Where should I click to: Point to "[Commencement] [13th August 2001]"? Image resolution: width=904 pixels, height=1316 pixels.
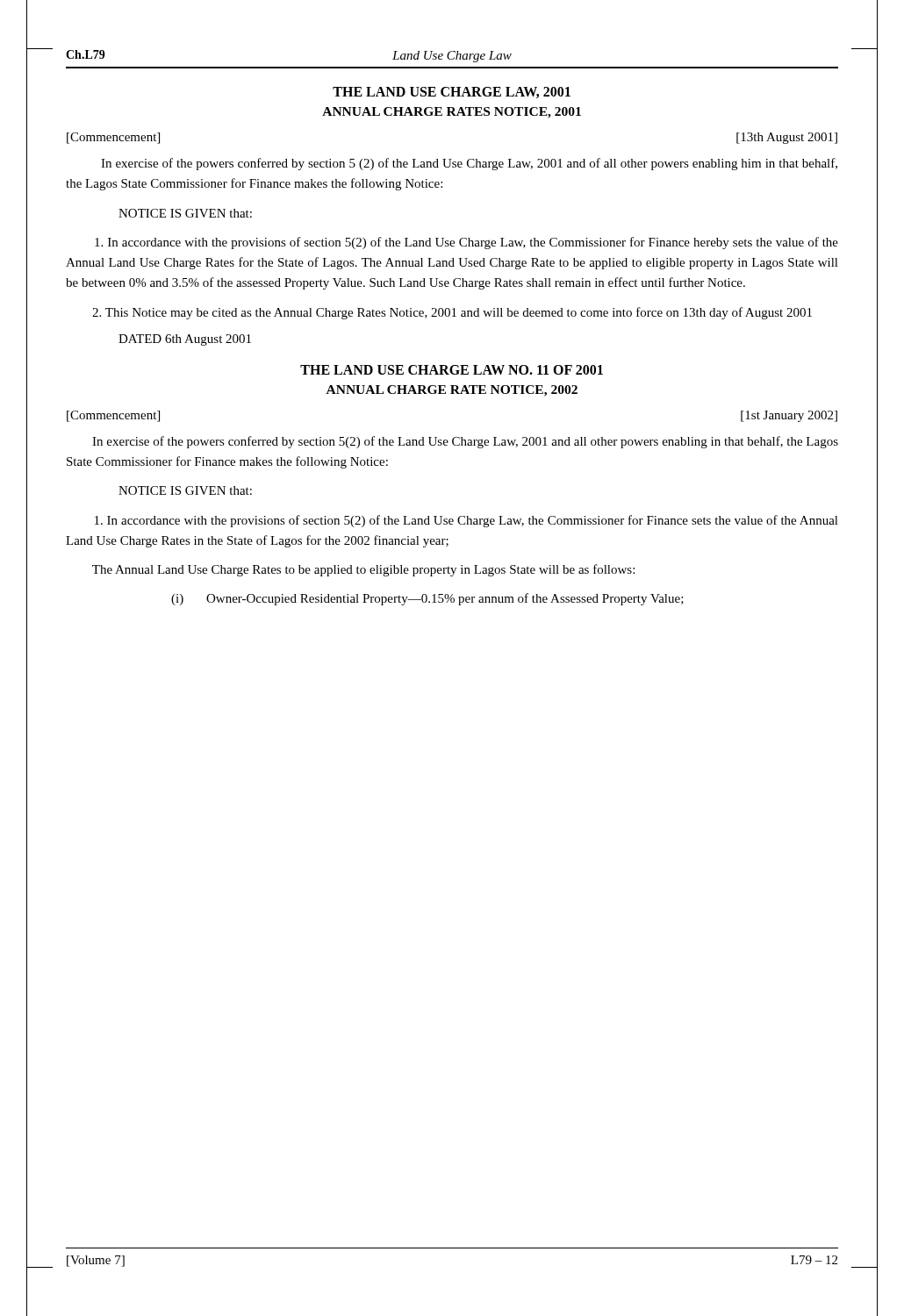pyautogui.click(x=117, y=138)
